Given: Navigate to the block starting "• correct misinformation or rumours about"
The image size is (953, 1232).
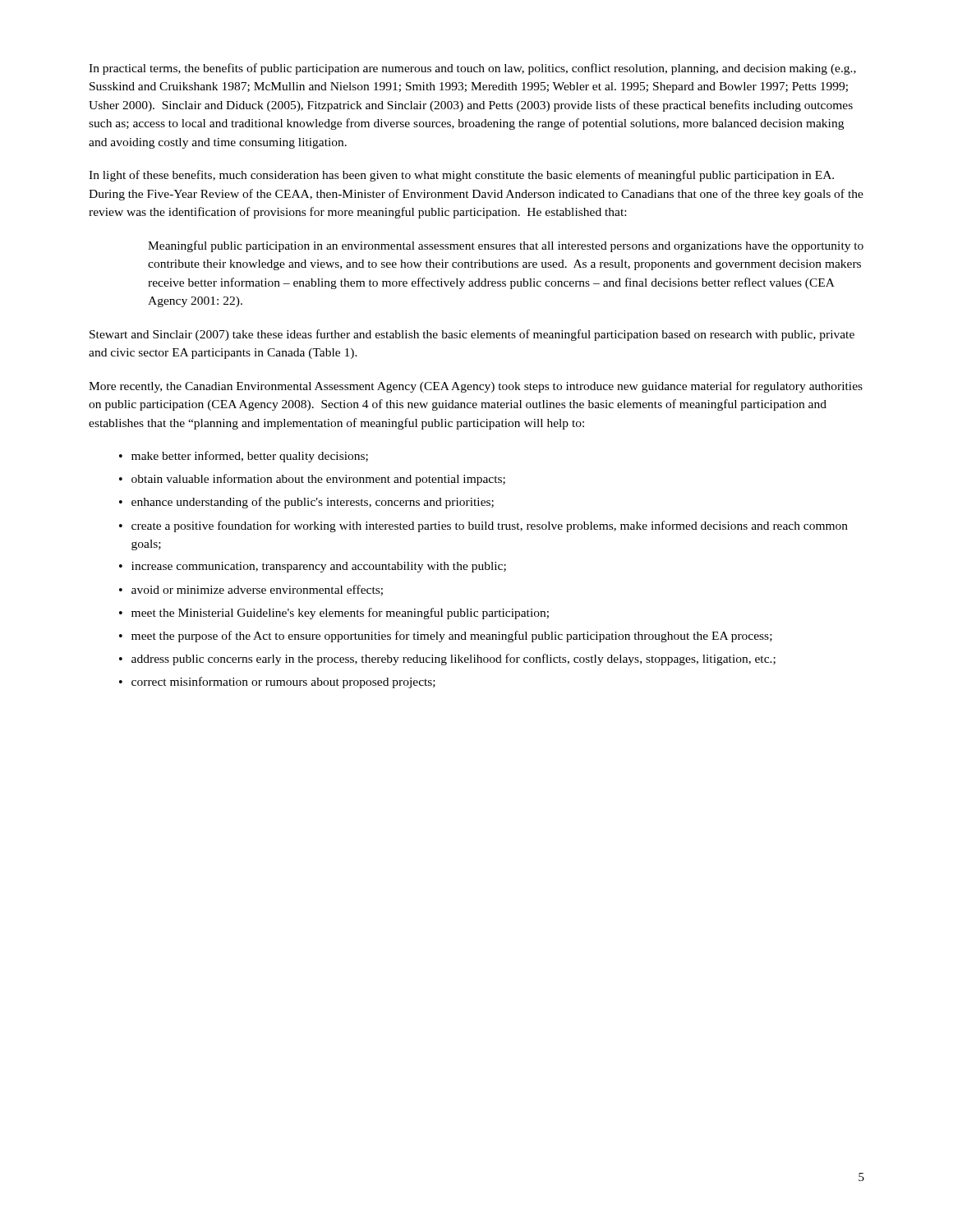Looking at the screenshot, I should click(277, 683).
